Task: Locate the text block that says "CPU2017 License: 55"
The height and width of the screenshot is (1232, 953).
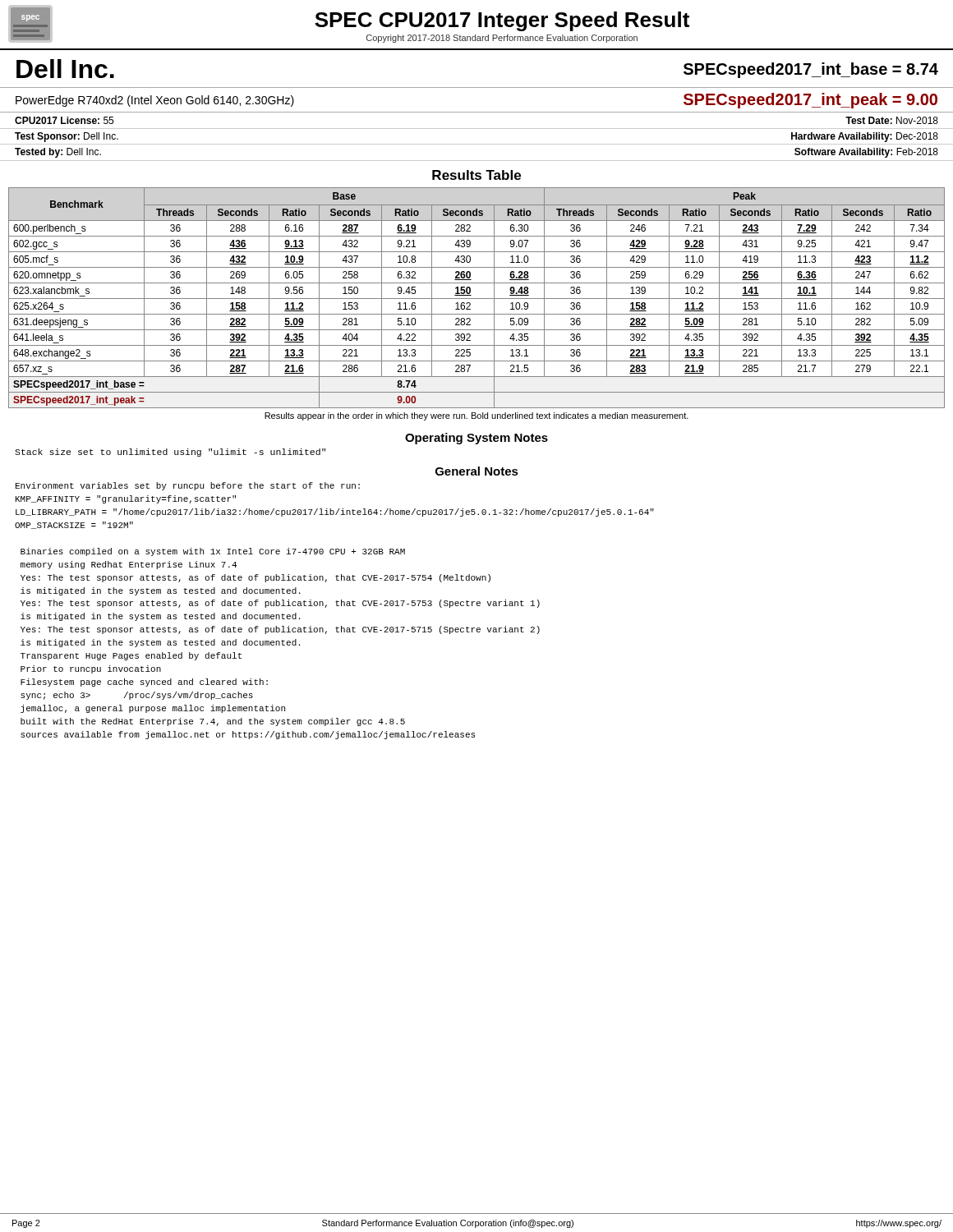Action: 476,121
